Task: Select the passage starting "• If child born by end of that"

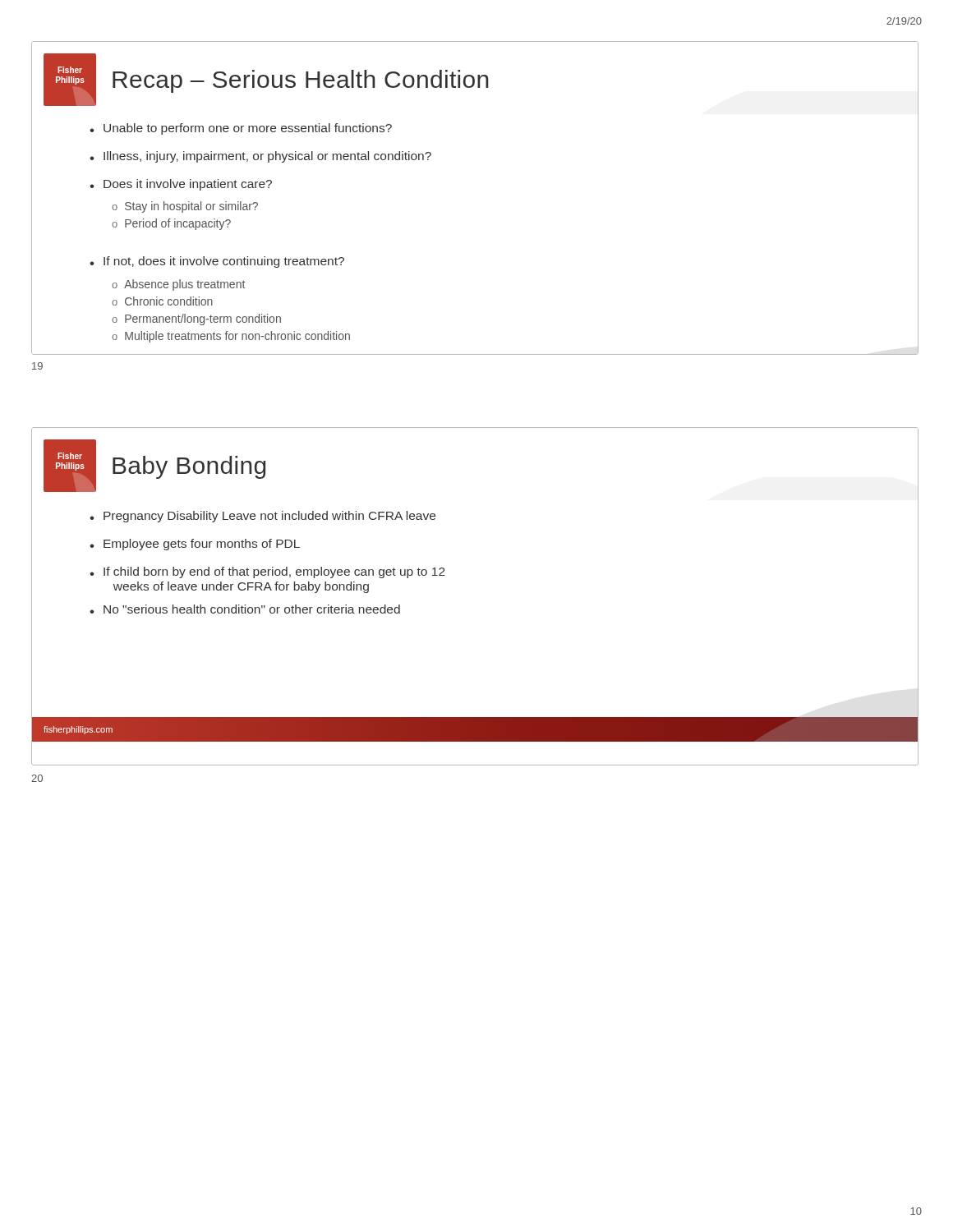Action: (267, 579)
